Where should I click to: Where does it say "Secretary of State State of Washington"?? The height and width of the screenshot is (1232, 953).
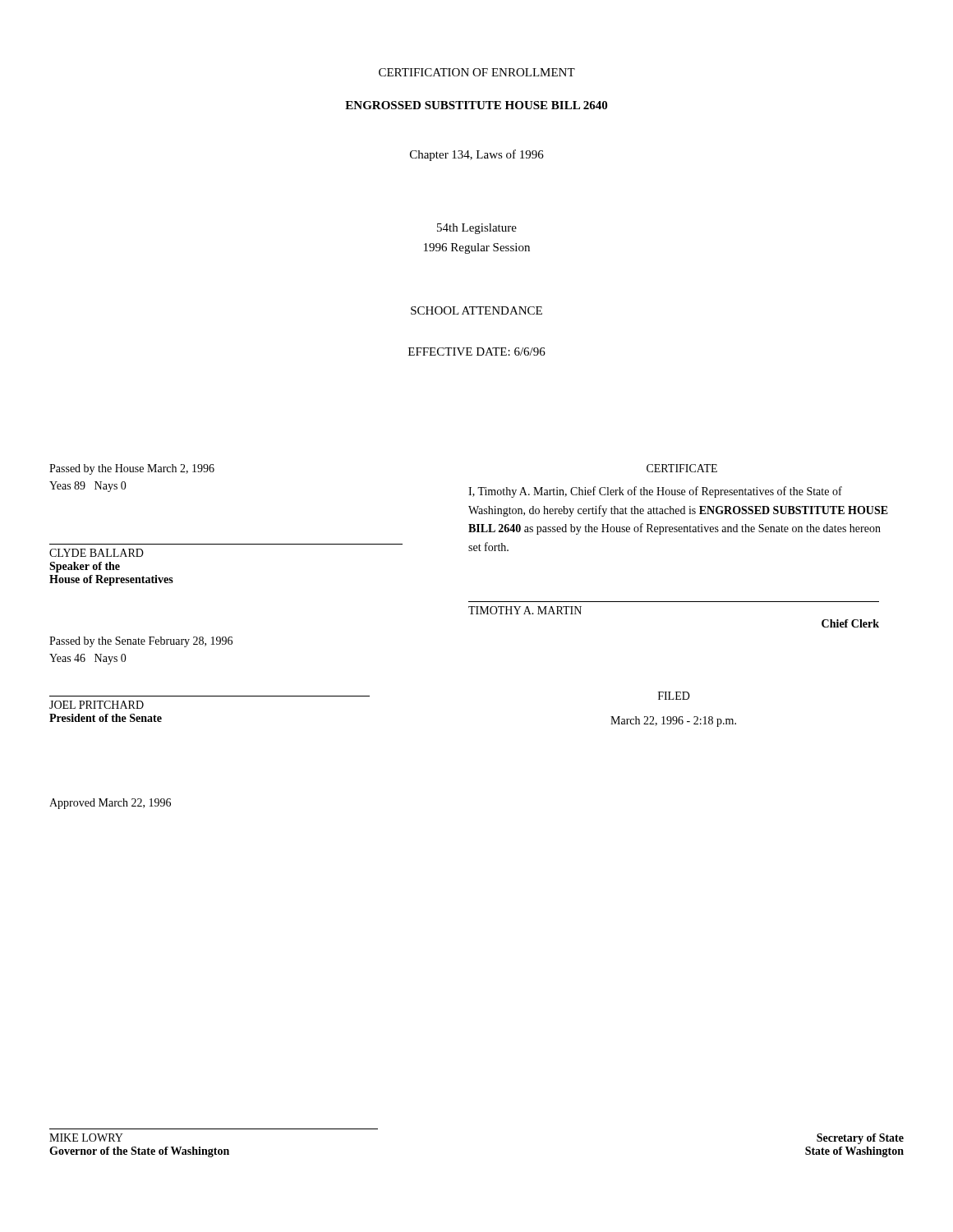pos(854,1145)
